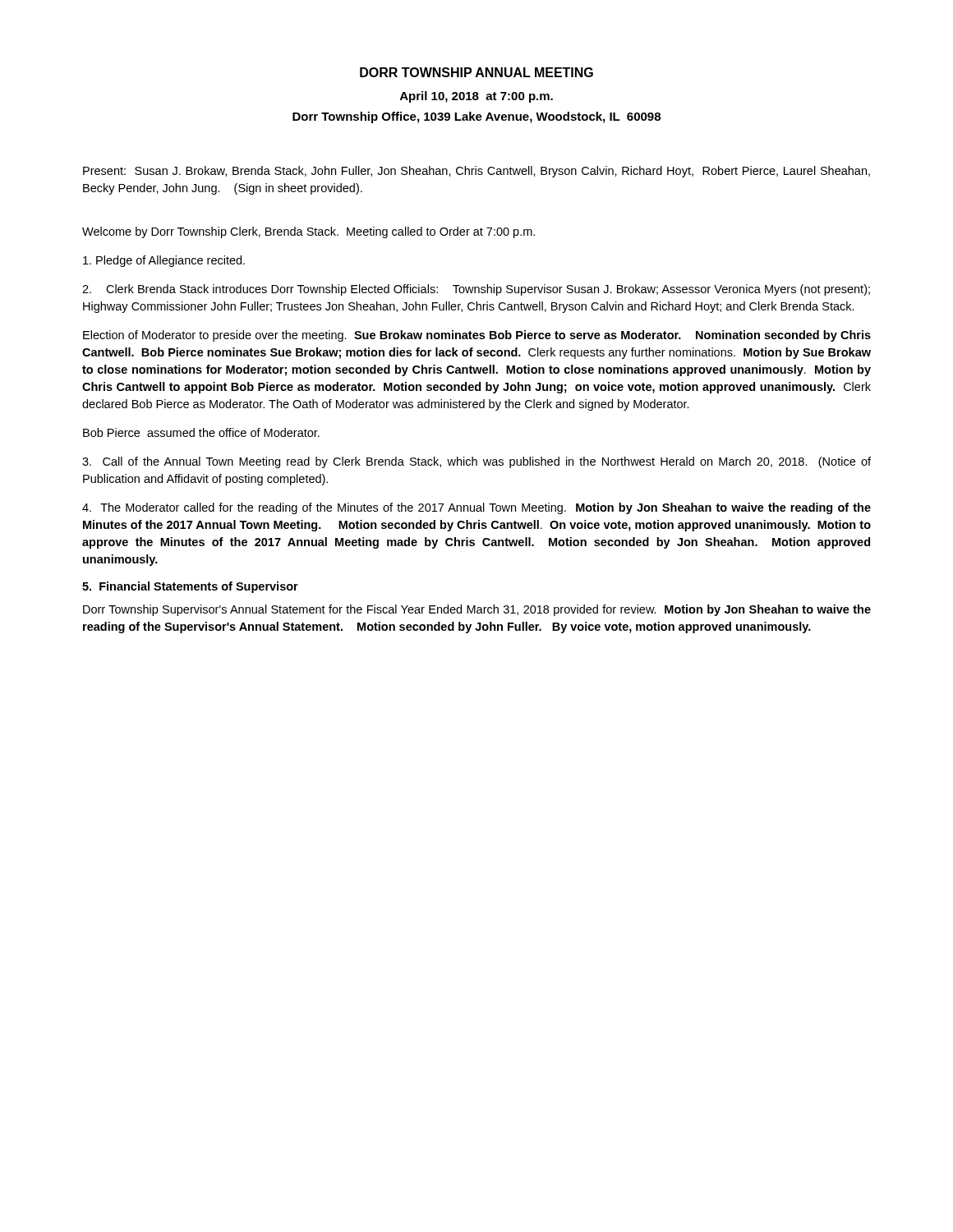The image size is (953, 1232).
Task: Click on the block starting "Pledge of Allegiance recited."
Action: tap(164, 260)
